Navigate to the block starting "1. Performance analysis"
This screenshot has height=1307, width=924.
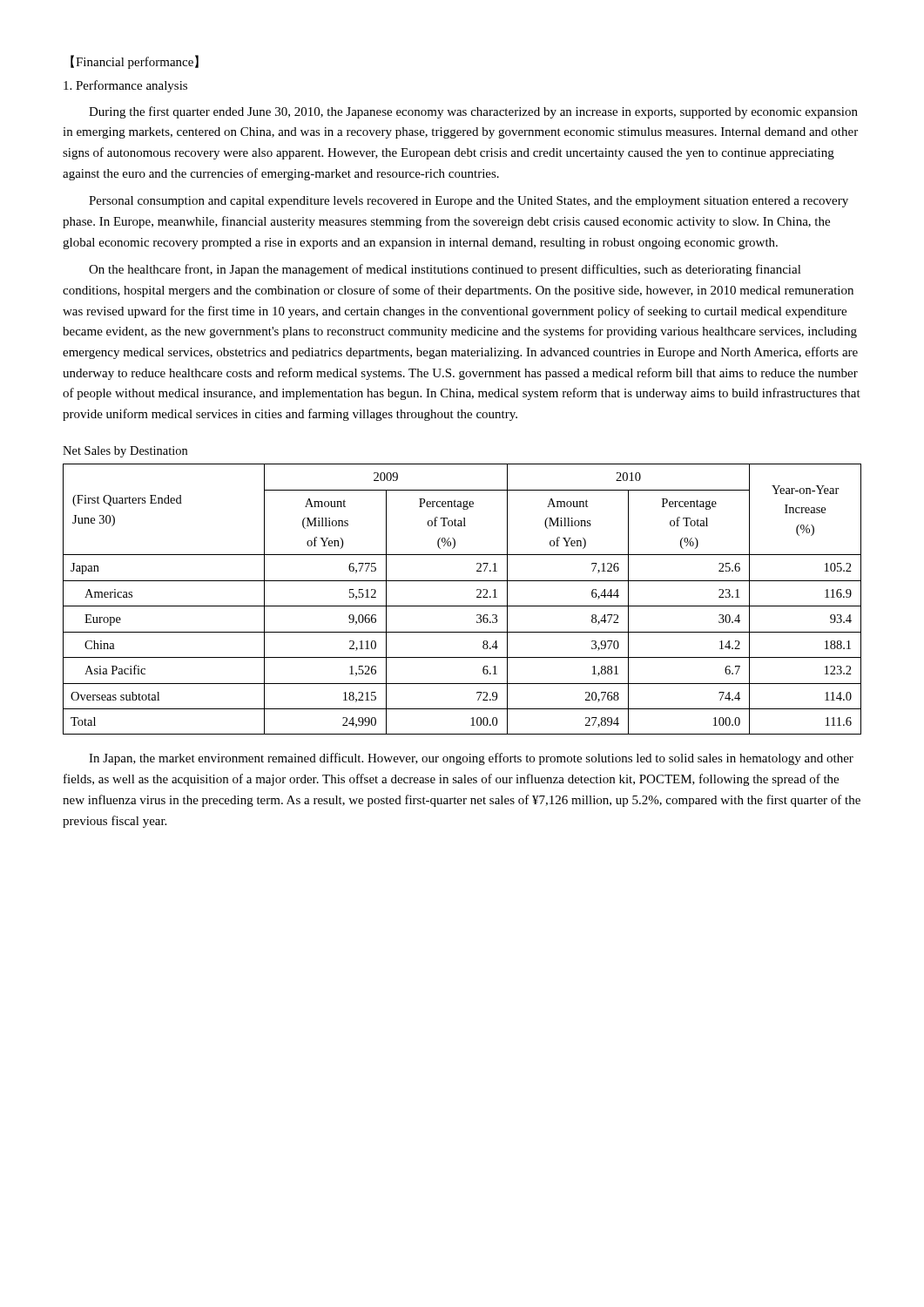[x=125, y=86]
